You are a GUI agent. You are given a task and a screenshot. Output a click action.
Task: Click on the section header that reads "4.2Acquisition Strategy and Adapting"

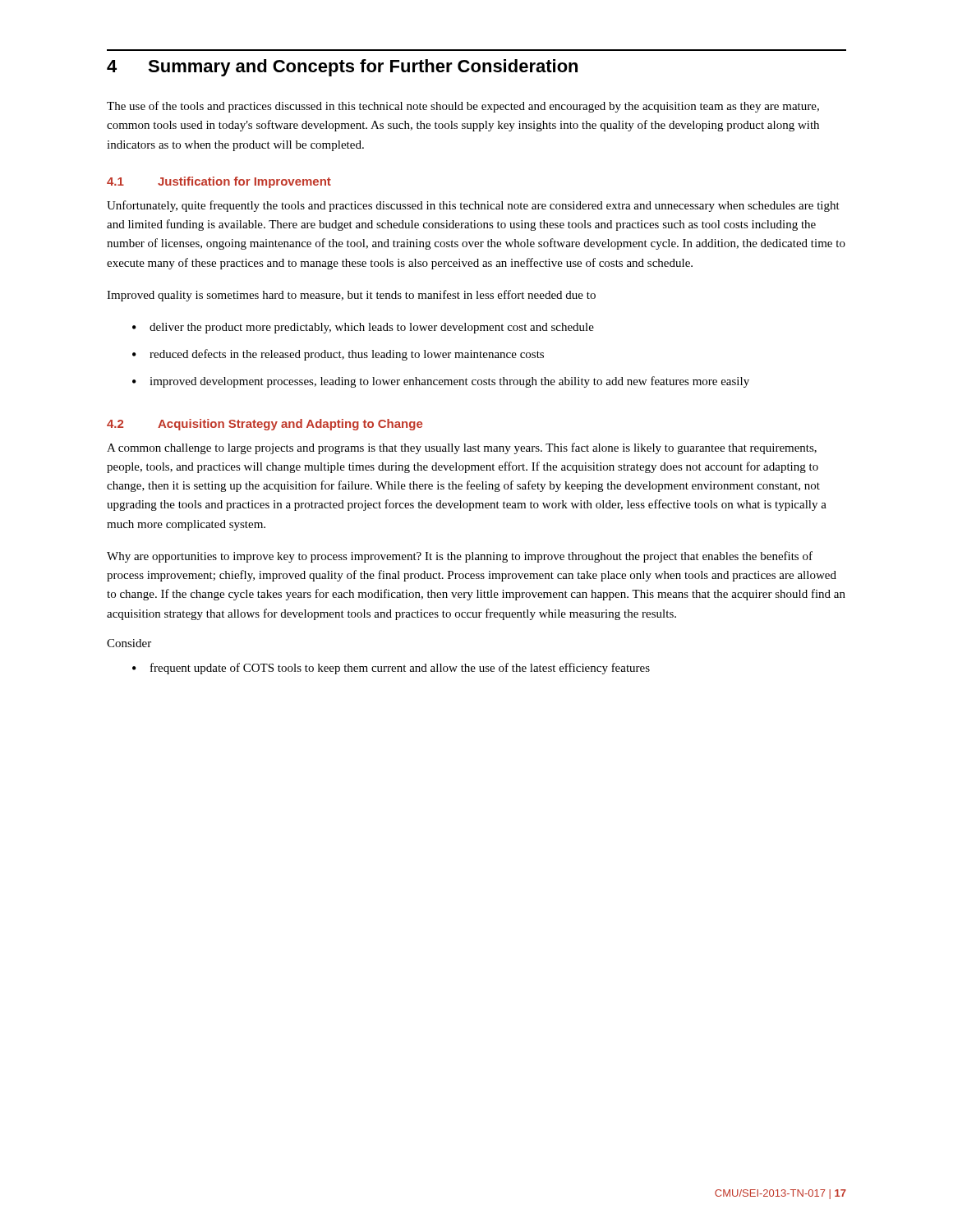click(x=265, y=425)
